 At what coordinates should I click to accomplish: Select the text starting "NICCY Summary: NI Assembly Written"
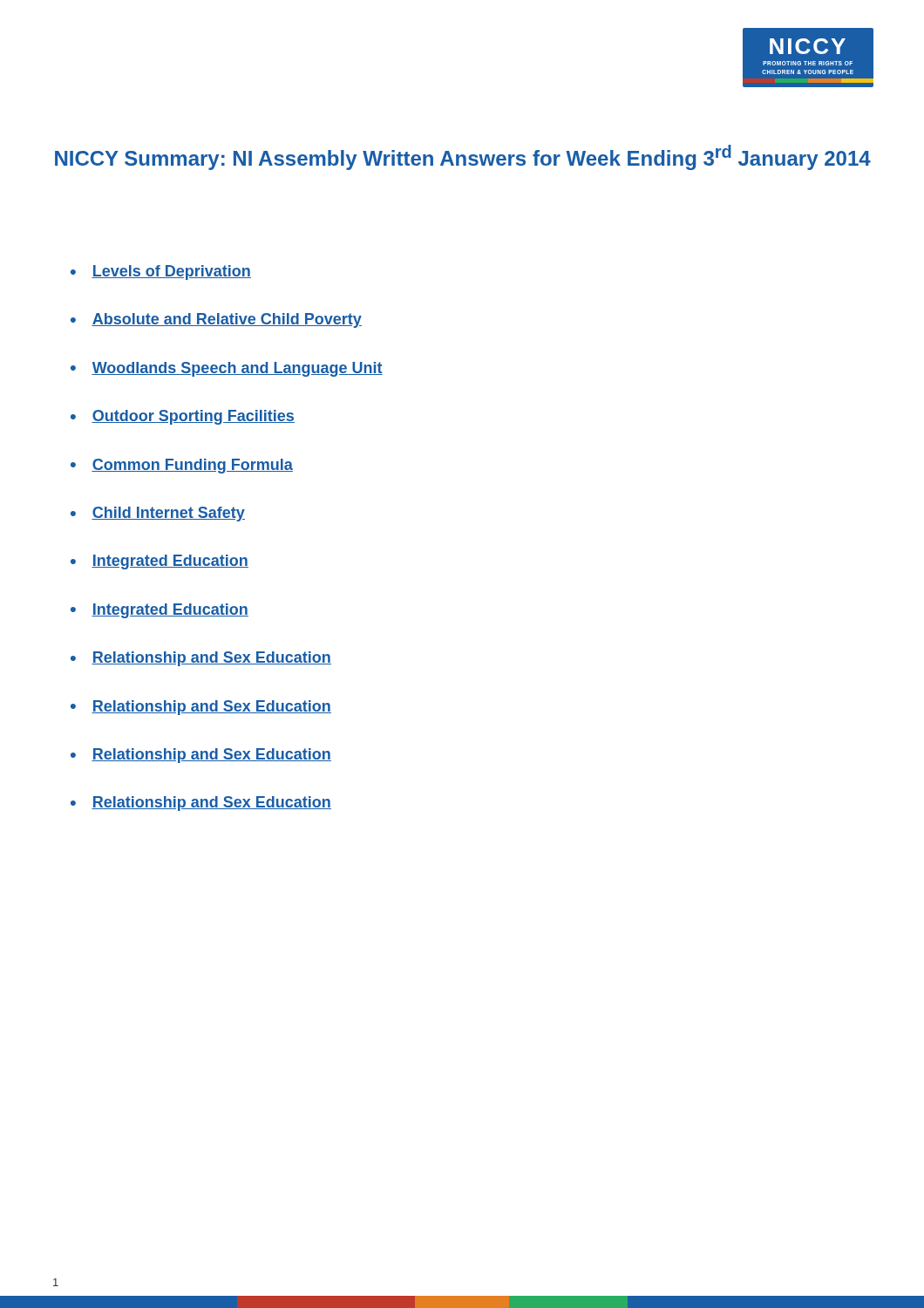462,156
